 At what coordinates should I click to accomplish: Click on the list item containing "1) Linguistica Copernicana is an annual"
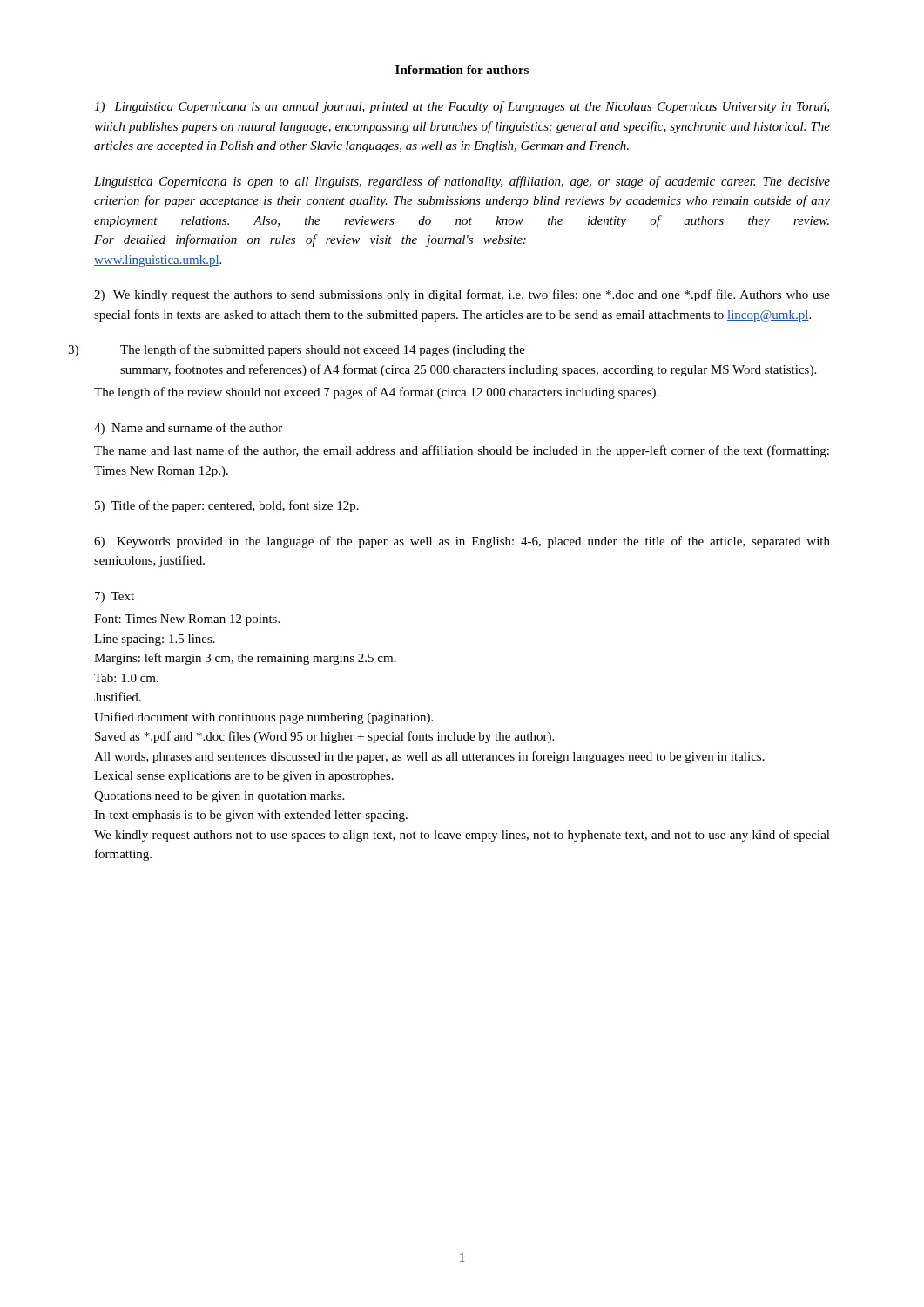[x=462, y=126]
